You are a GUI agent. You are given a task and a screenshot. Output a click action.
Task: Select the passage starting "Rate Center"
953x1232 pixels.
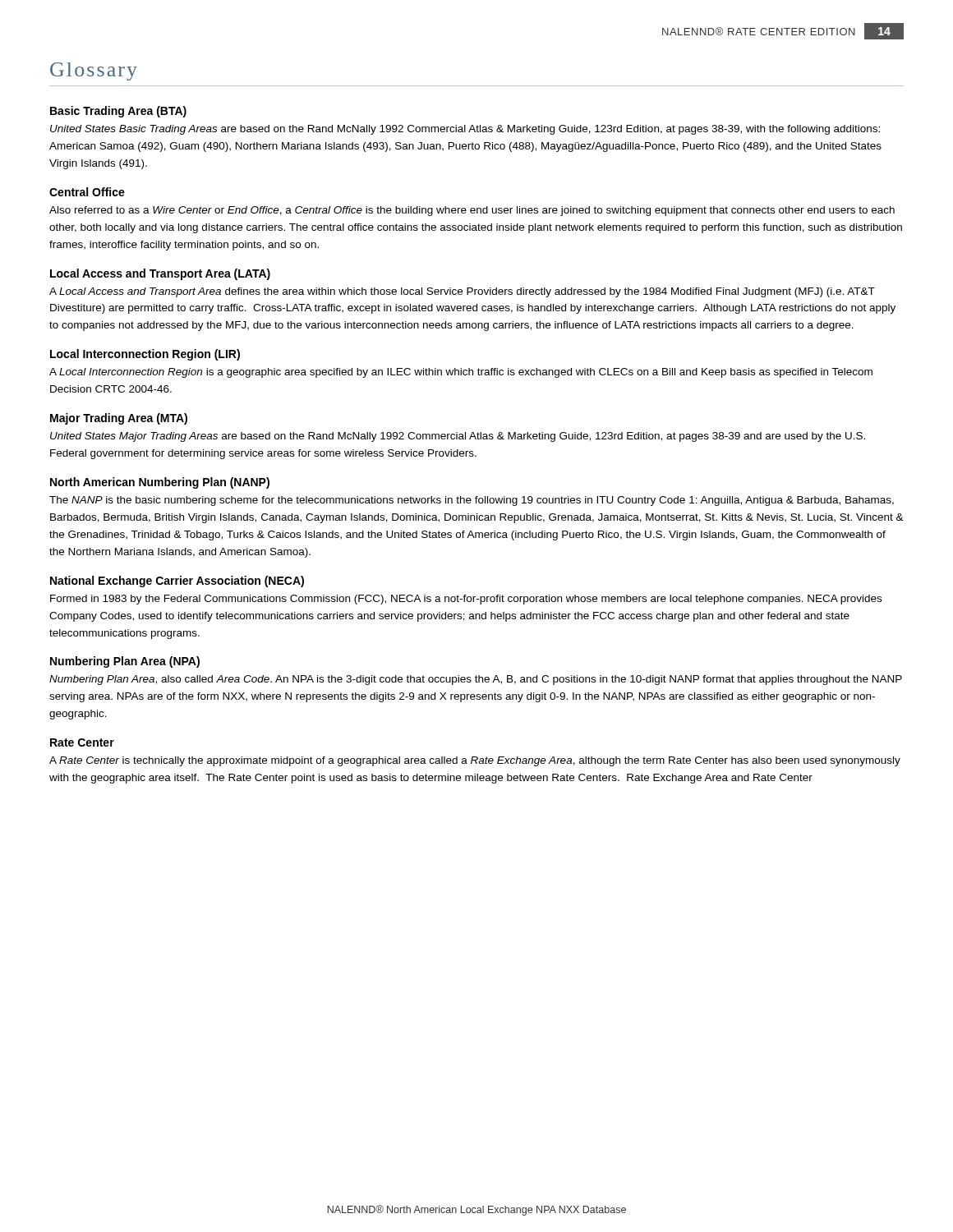[82, 743]
